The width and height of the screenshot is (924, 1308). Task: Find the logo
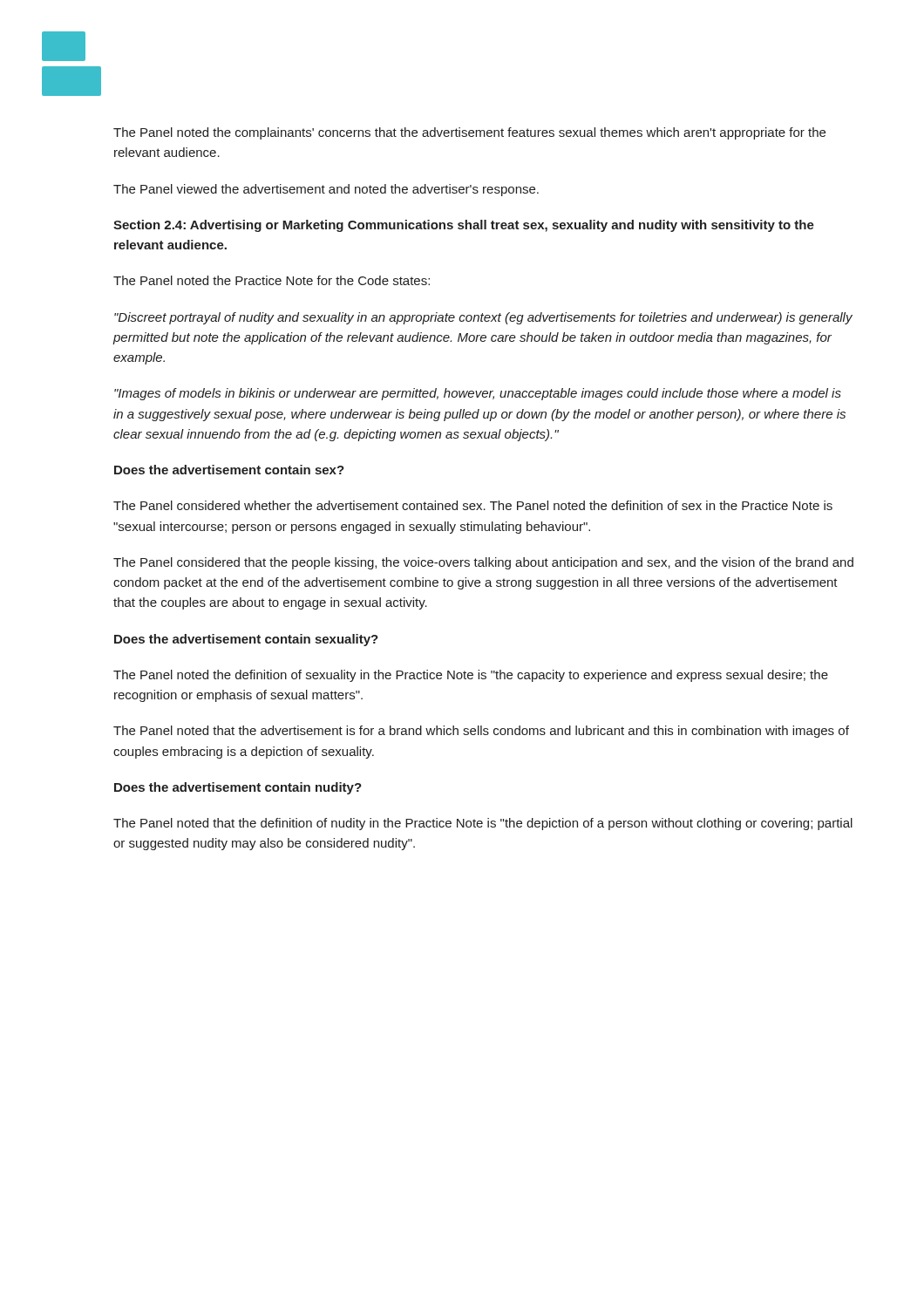pos(71,68)
